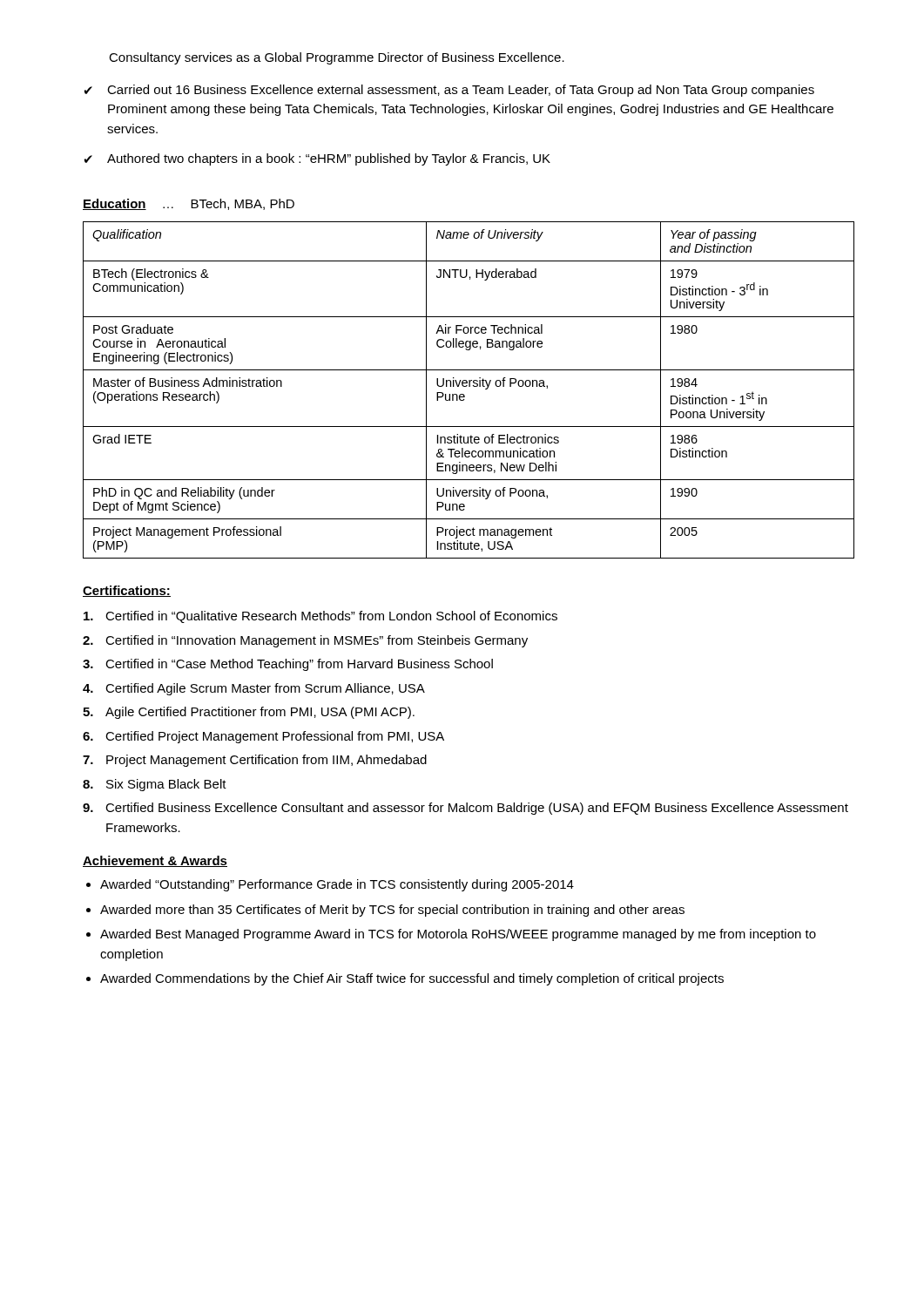Select the list item that reads "Certified in “Qualitative Research Methods” from London School"
Image resolution: width=924 pixels, height=1307 pixels.
click(320, 616)
